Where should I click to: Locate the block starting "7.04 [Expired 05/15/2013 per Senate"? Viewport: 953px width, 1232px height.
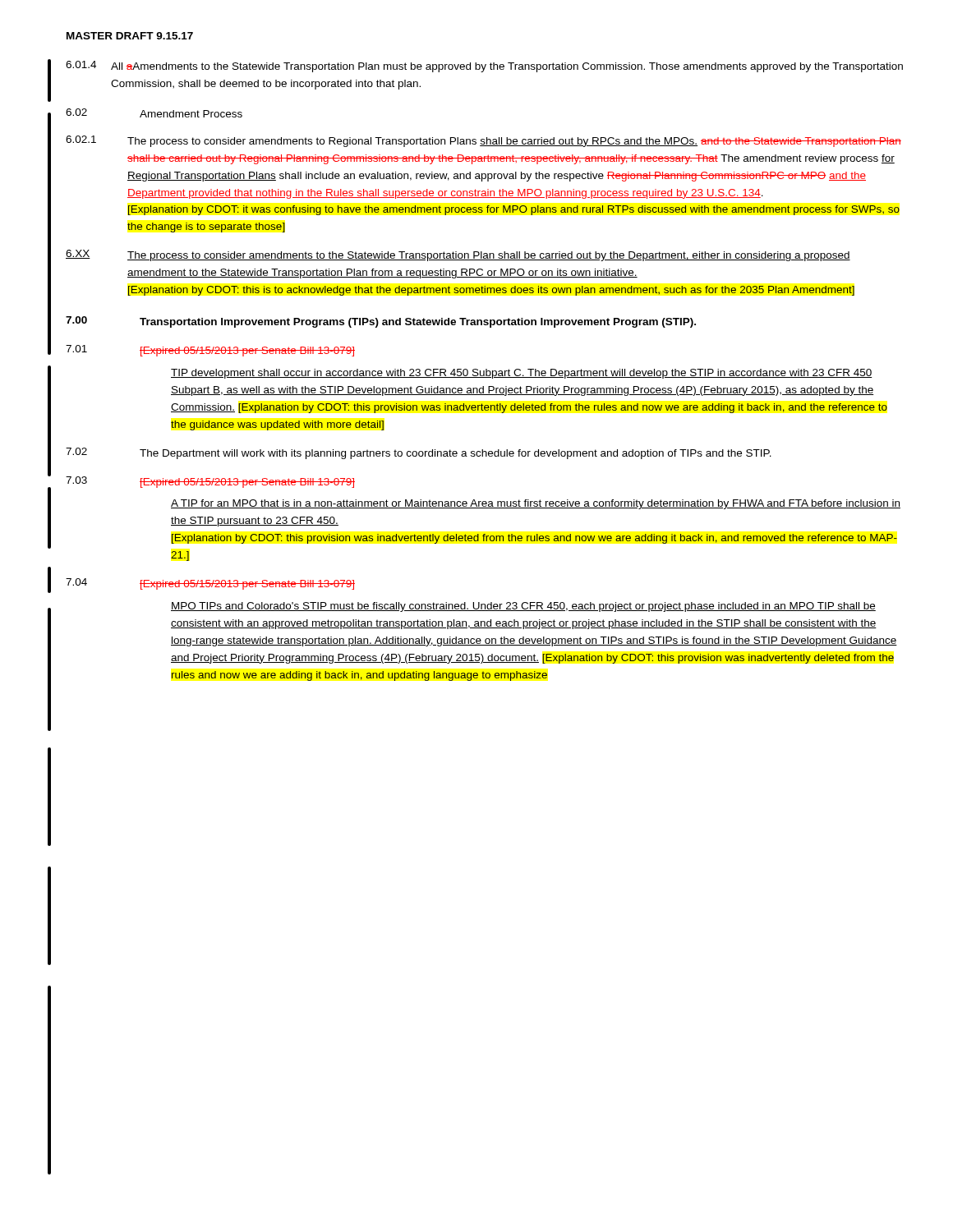pos(210,584)
